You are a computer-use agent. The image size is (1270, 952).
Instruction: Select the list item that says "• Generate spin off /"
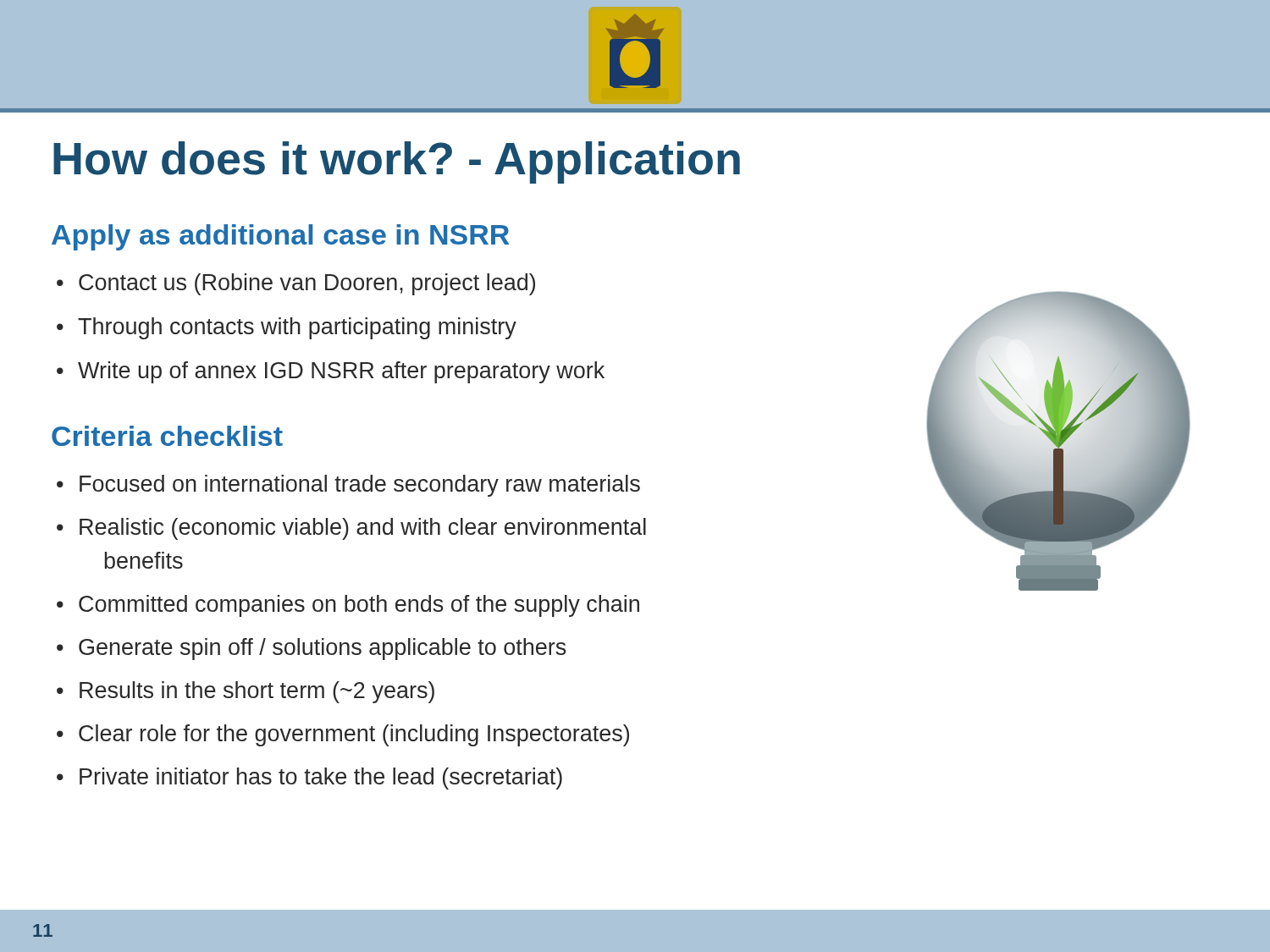(x=311, y=648)
